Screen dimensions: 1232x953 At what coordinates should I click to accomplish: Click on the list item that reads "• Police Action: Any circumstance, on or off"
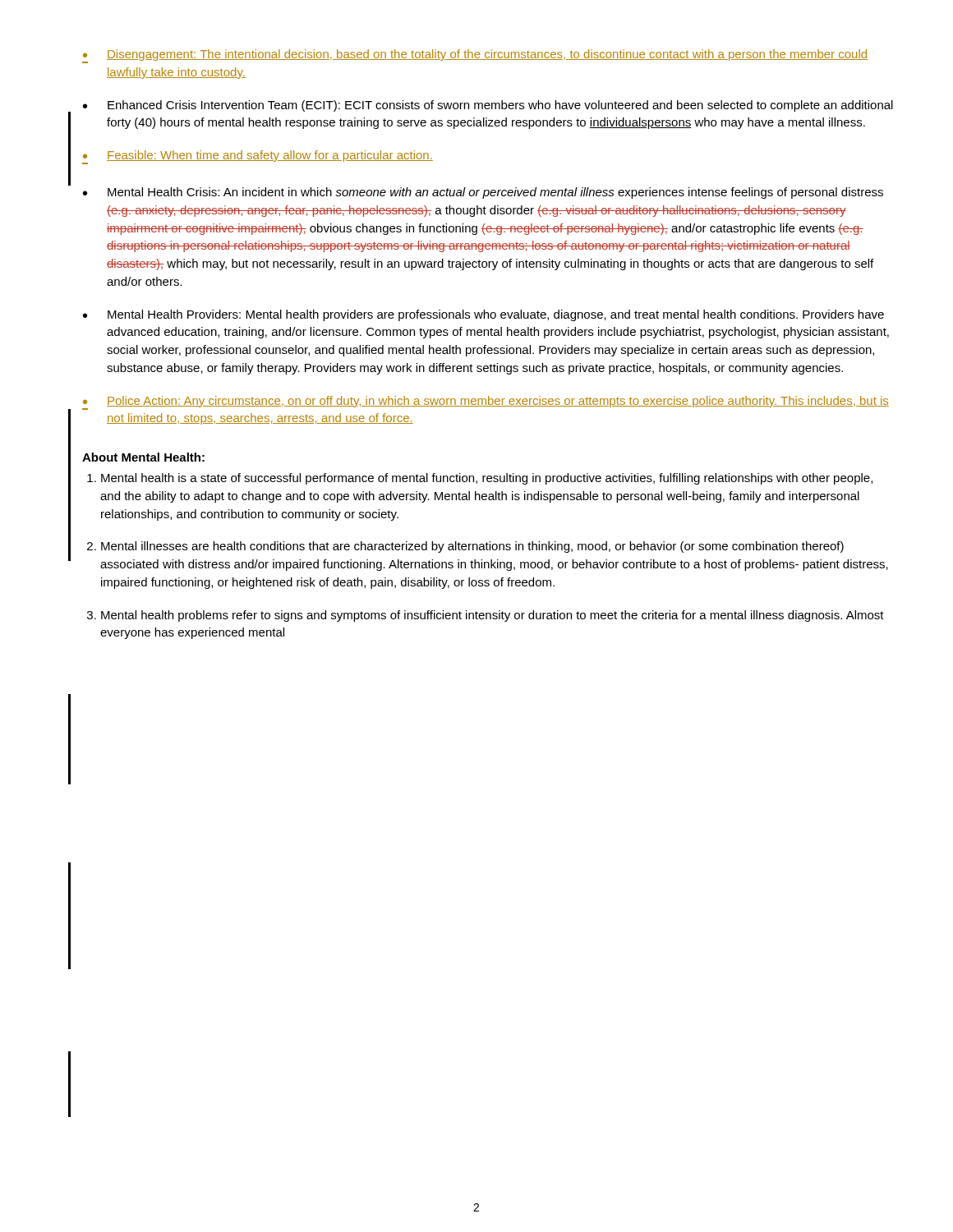(x=489, y=409)
